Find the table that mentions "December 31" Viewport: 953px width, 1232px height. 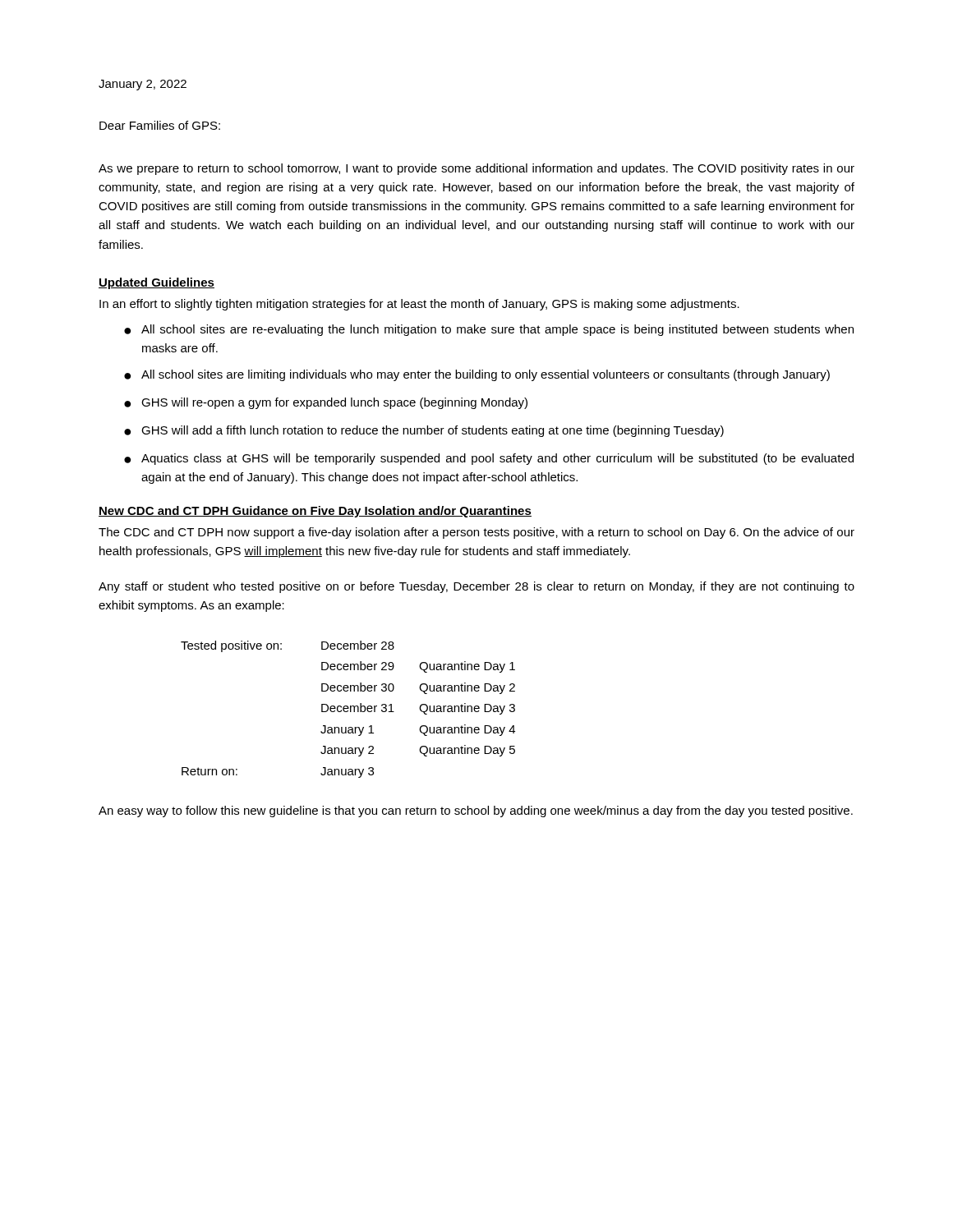[518, 708]
